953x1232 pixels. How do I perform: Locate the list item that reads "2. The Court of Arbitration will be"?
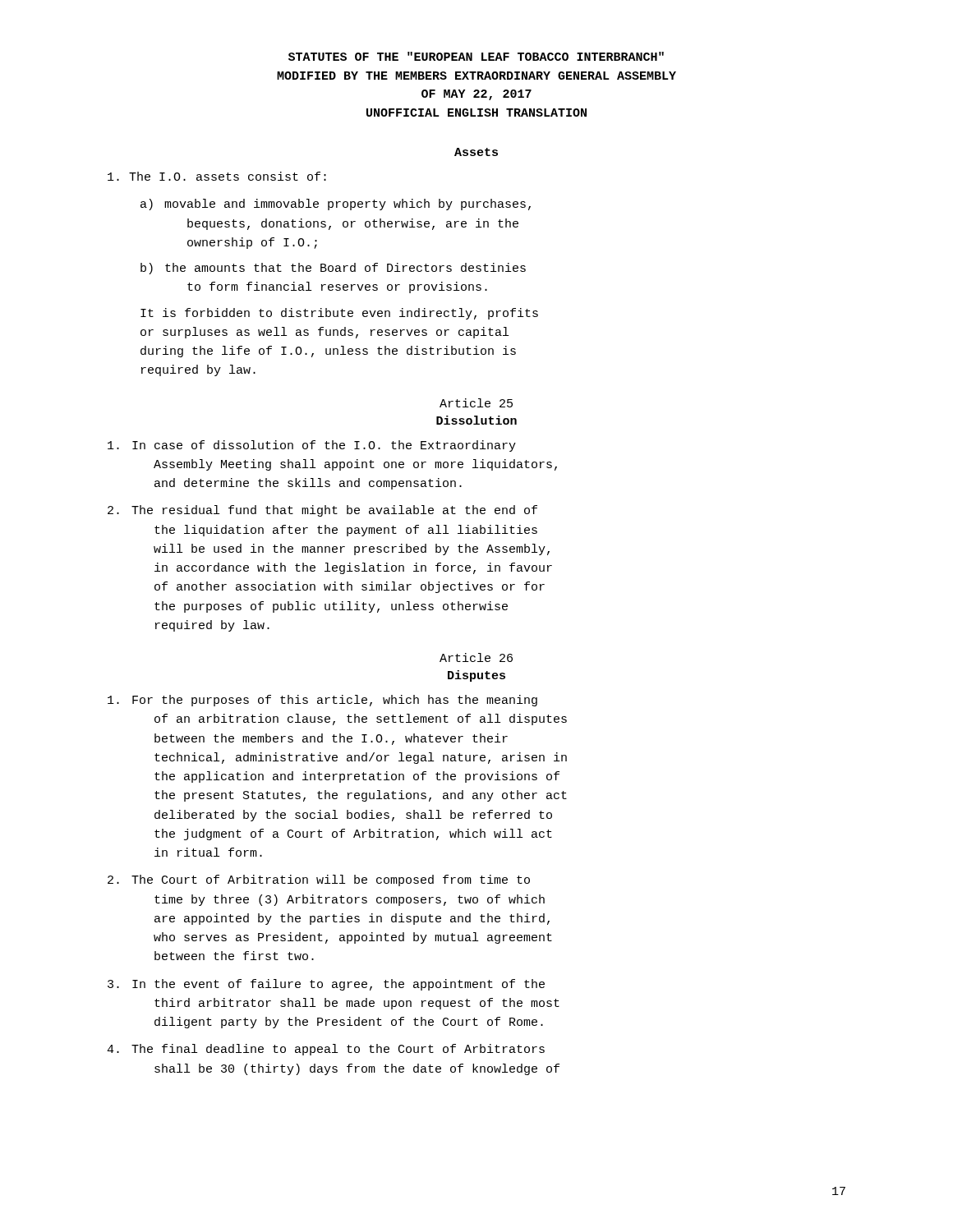476,919
